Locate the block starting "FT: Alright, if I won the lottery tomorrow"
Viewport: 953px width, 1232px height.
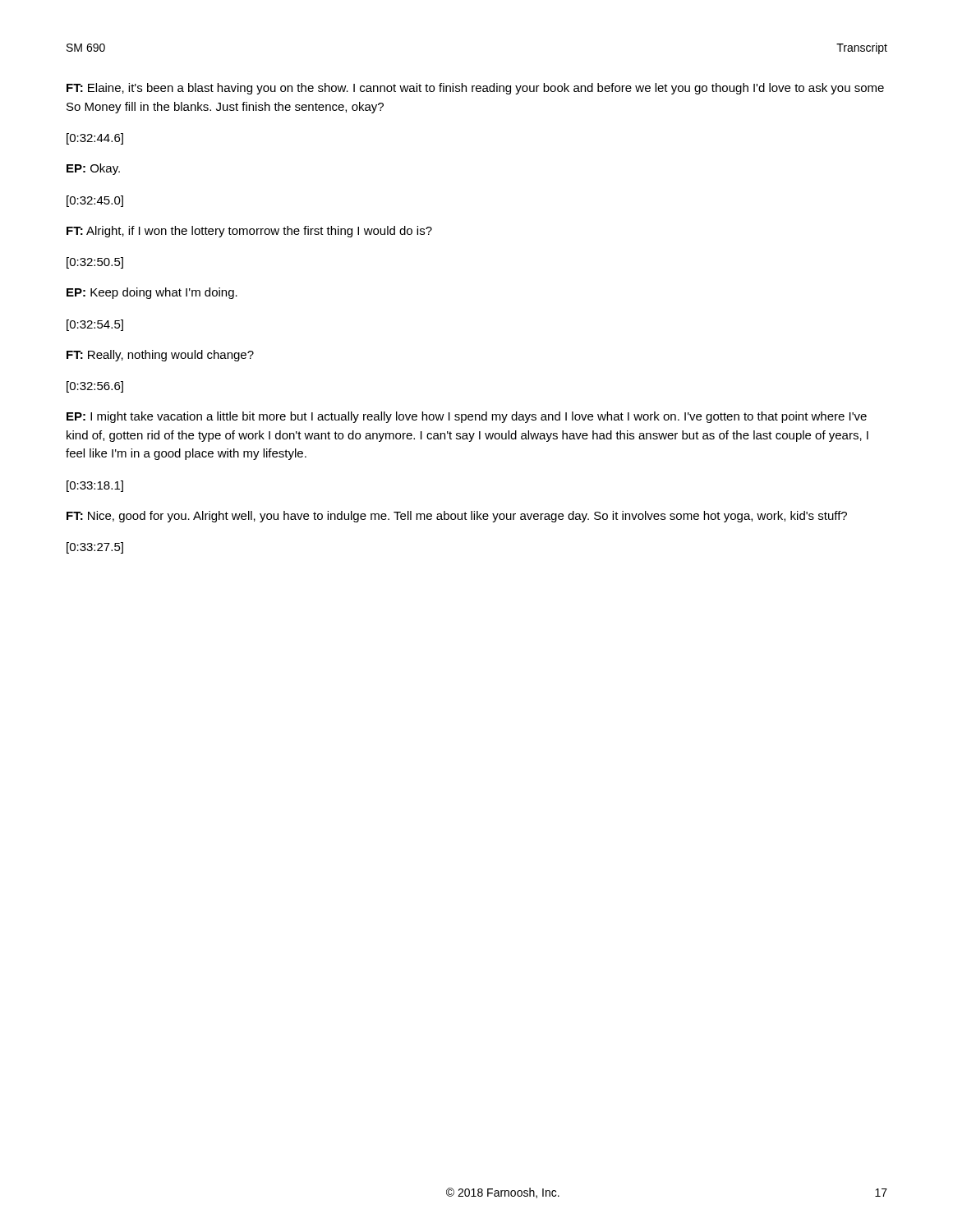click(x=249, y=230)
